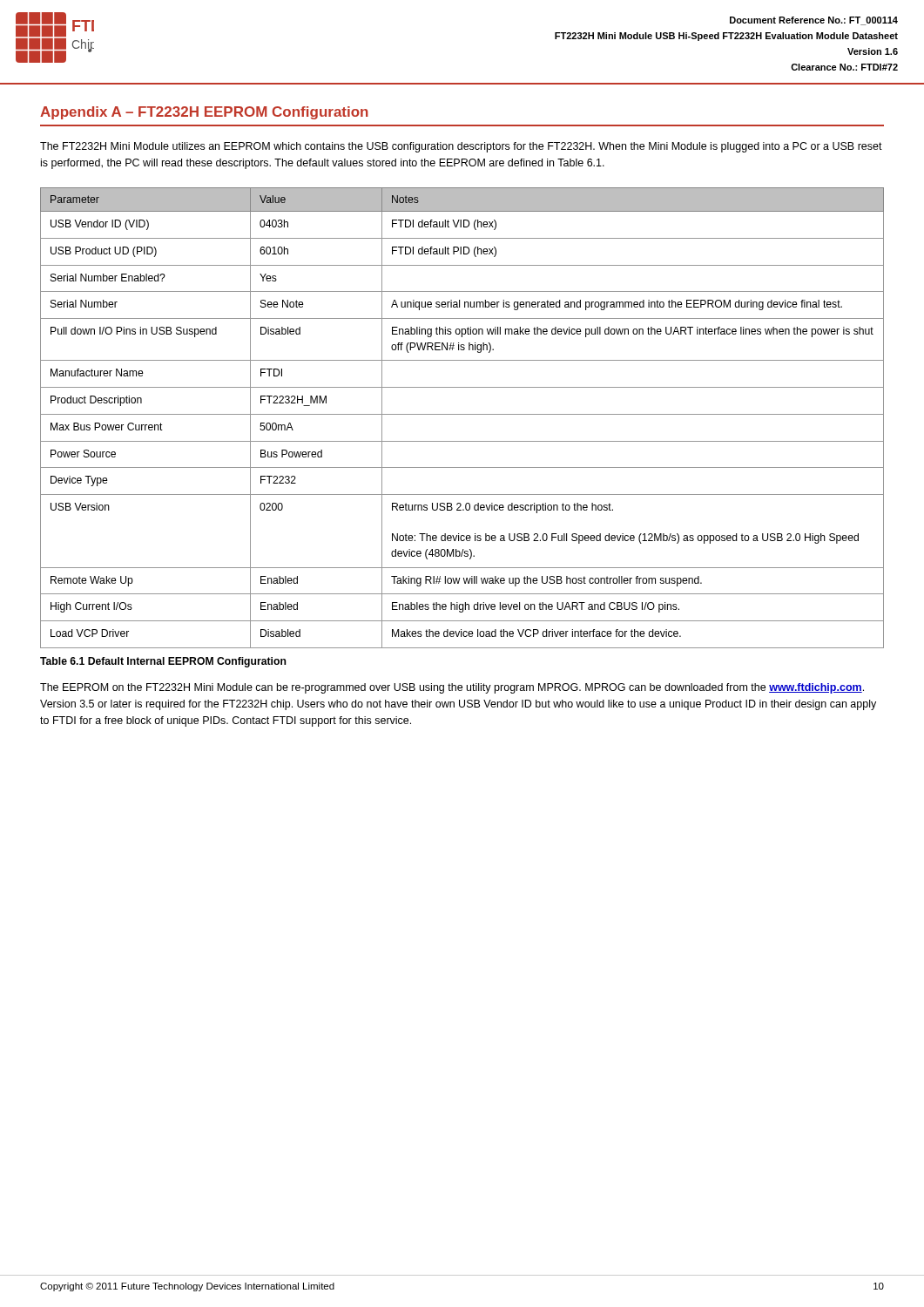Locate the table with the text "Max Bus Power"
The width and height of the screenshot is (924, 1307).
[462, 418]
